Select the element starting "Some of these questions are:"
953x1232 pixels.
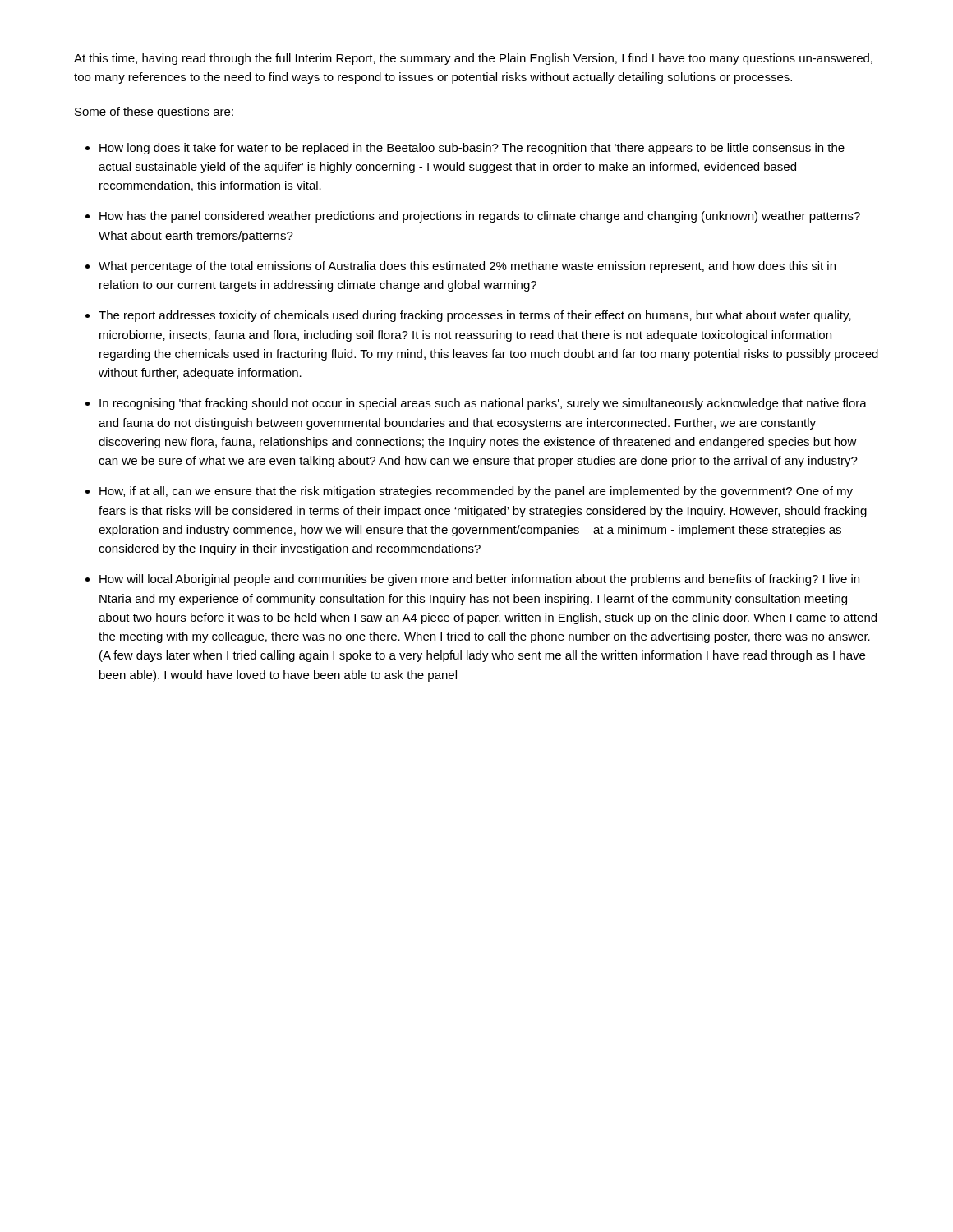click(154, 111)
